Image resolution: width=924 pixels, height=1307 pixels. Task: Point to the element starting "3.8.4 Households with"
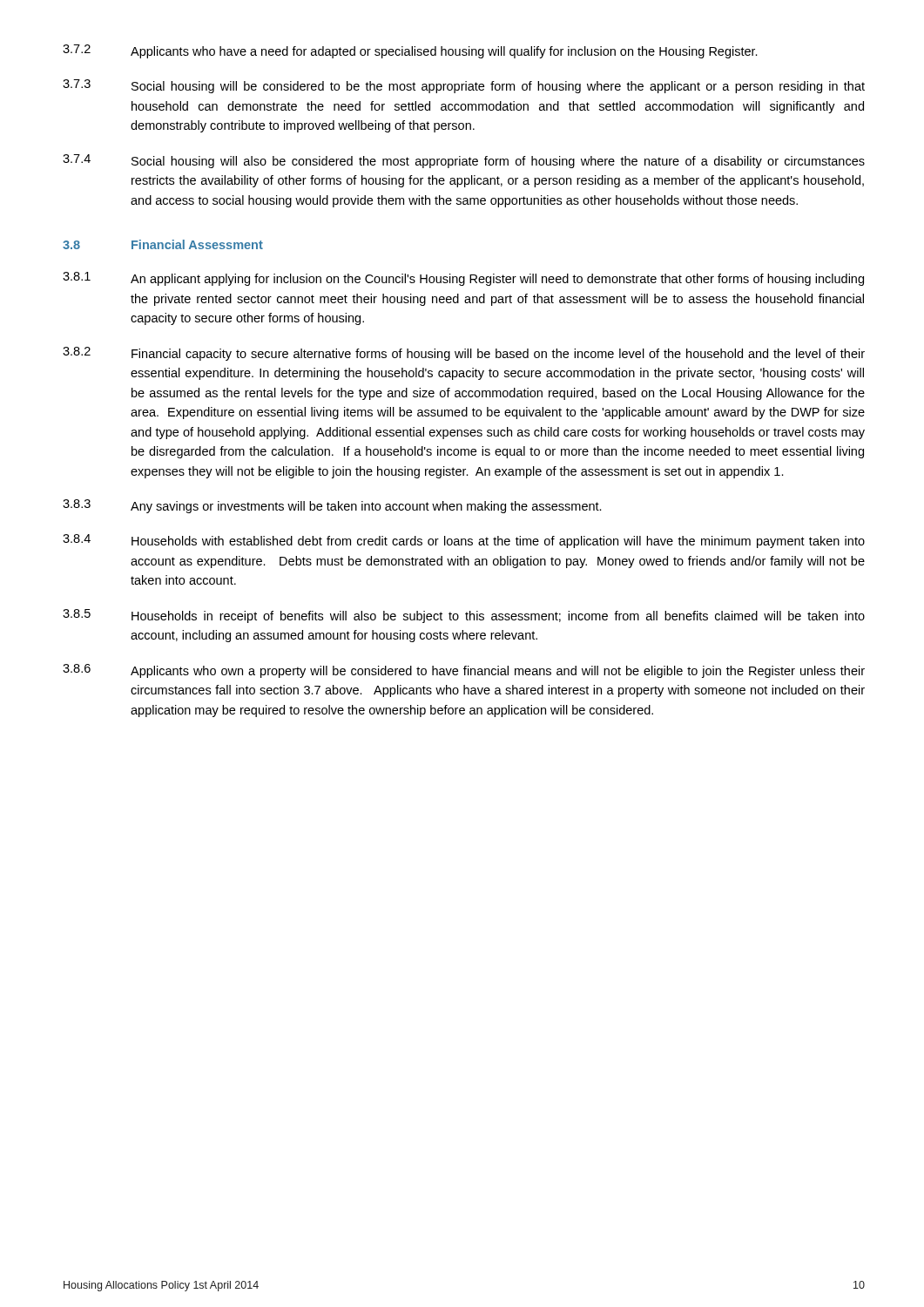click(x=464, y=561)
